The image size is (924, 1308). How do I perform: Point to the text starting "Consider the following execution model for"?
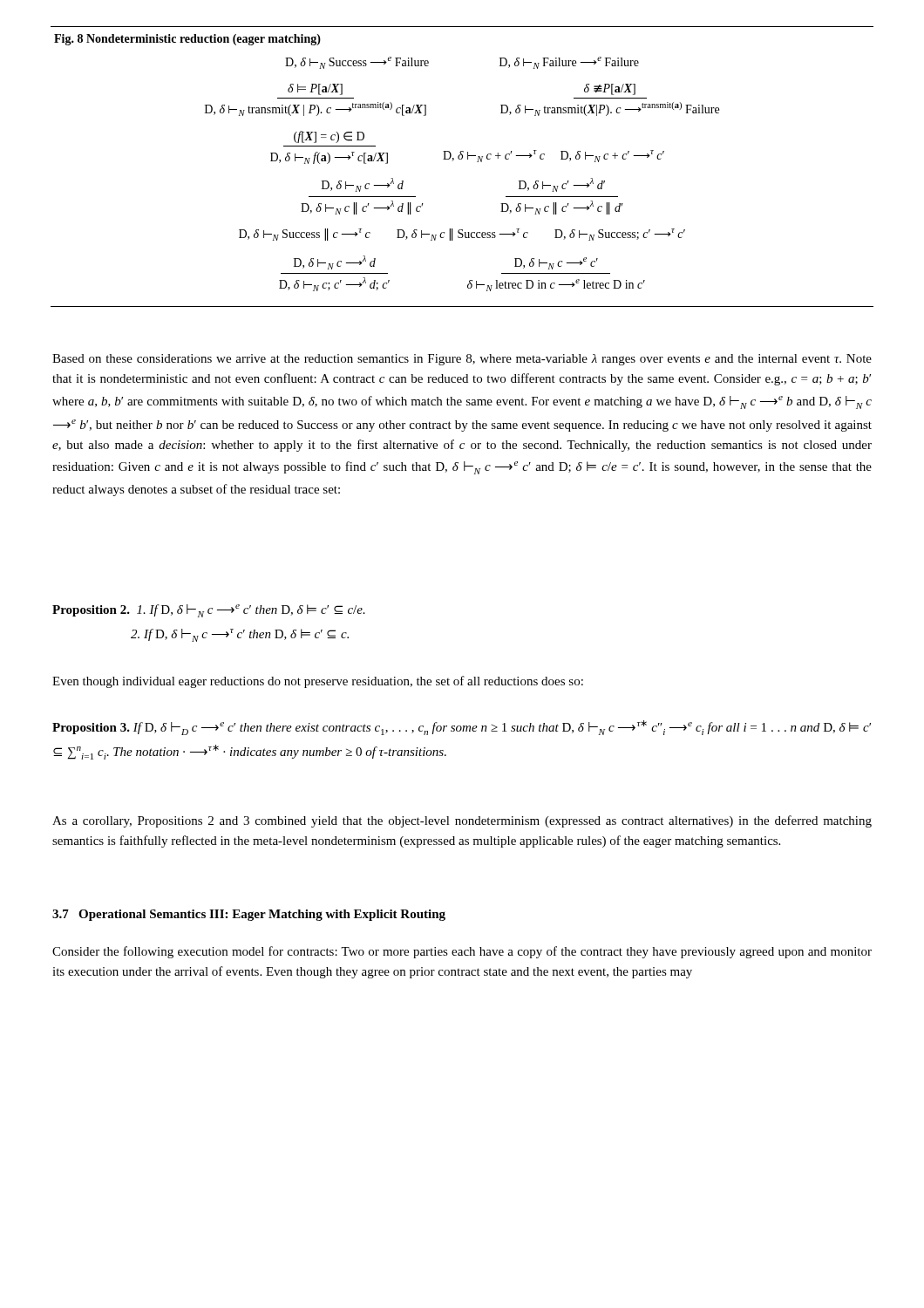462,962
